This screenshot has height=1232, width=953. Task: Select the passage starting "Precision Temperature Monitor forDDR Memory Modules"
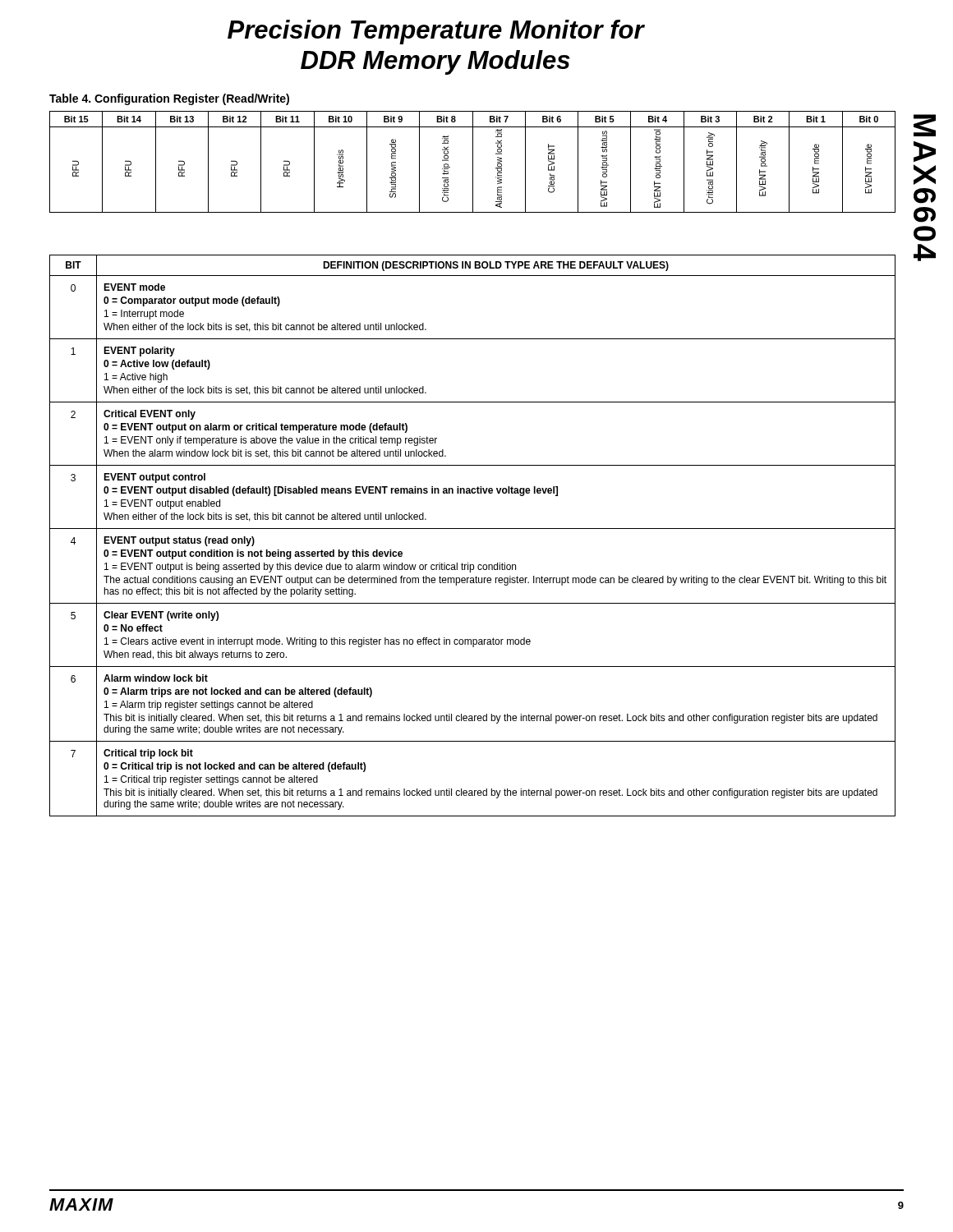pyautogui.click(x=435, y=45)
